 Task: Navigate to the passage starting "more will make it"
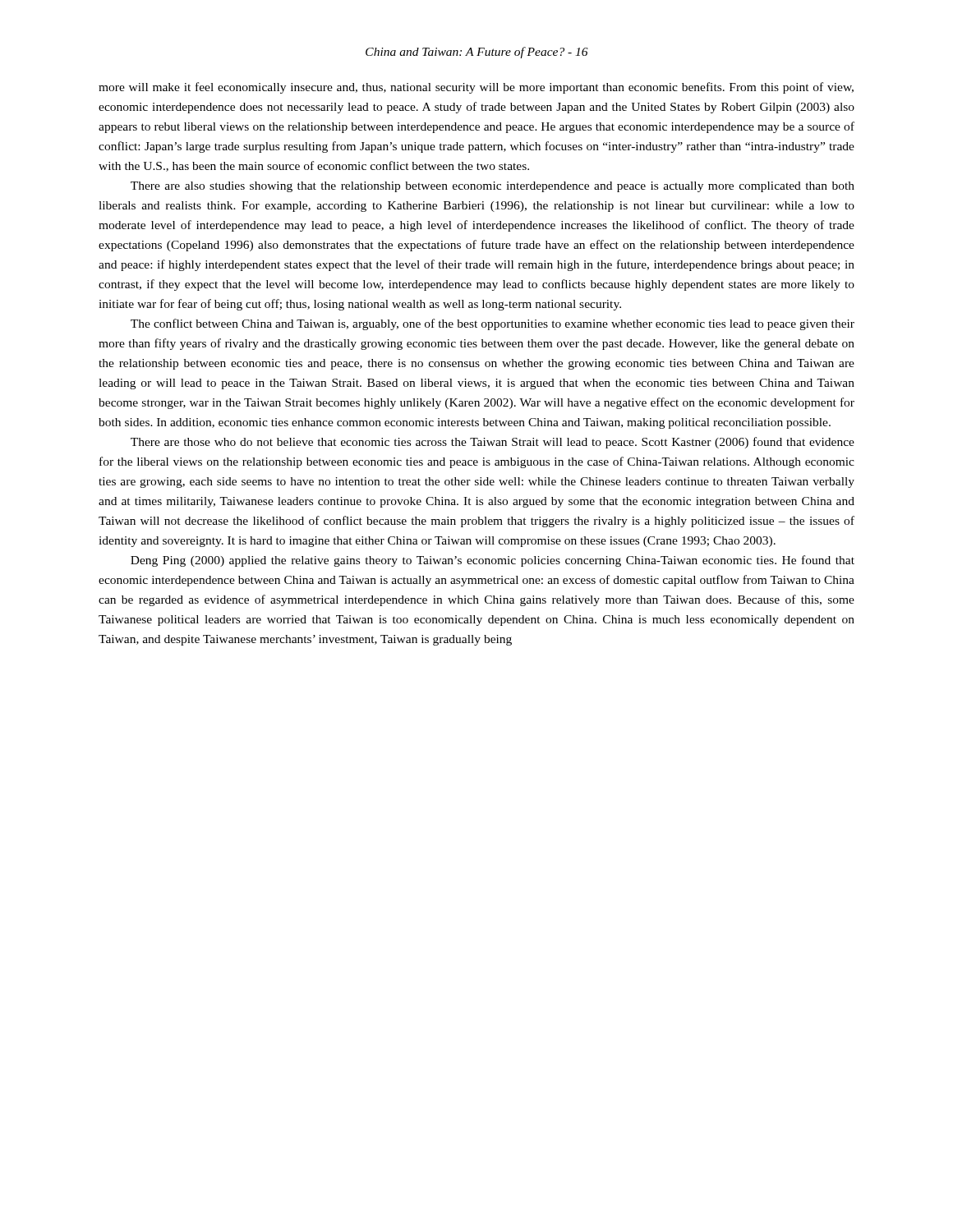(476, 127)
